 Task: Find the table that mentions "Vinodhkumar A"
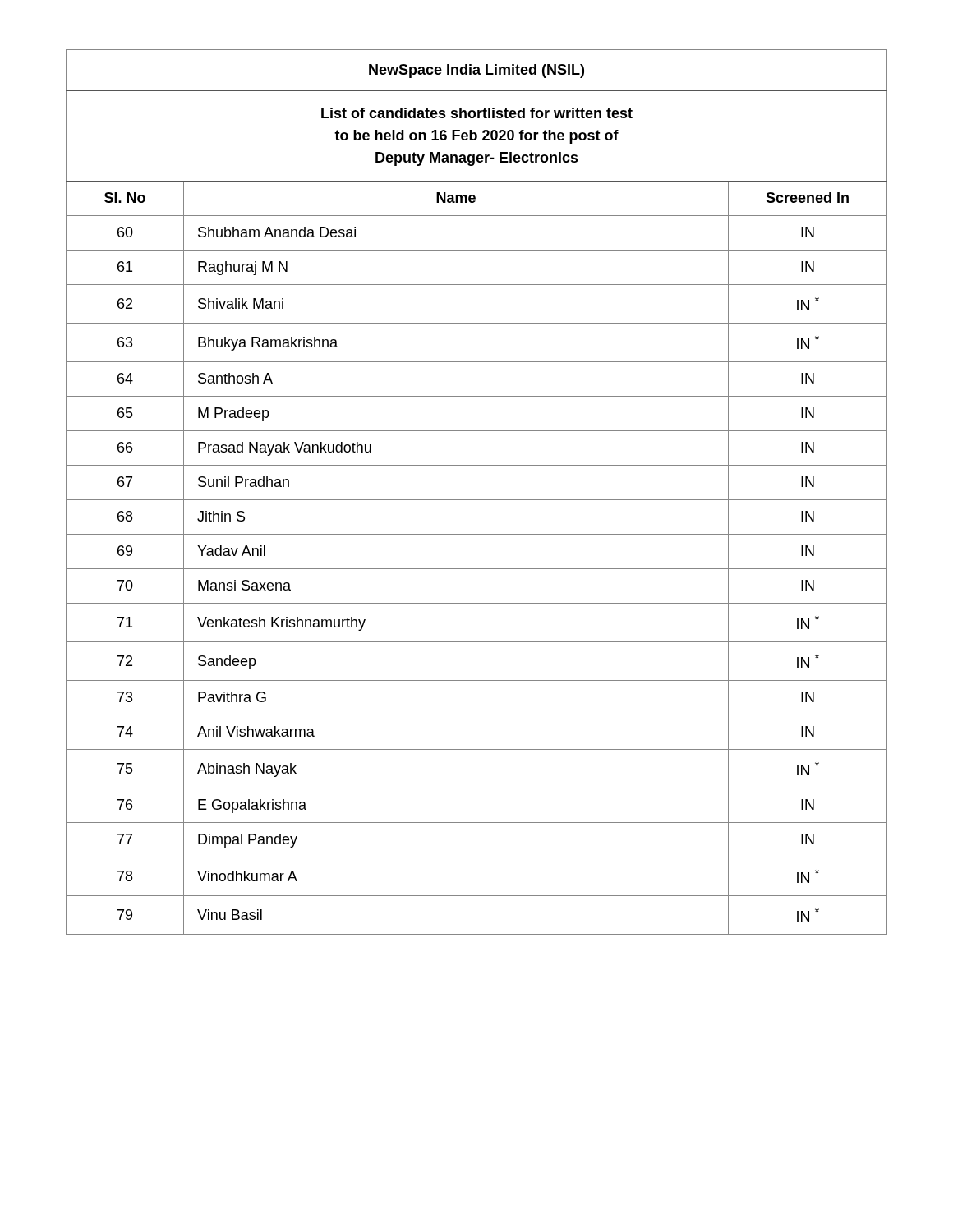(x=476, y=492)
